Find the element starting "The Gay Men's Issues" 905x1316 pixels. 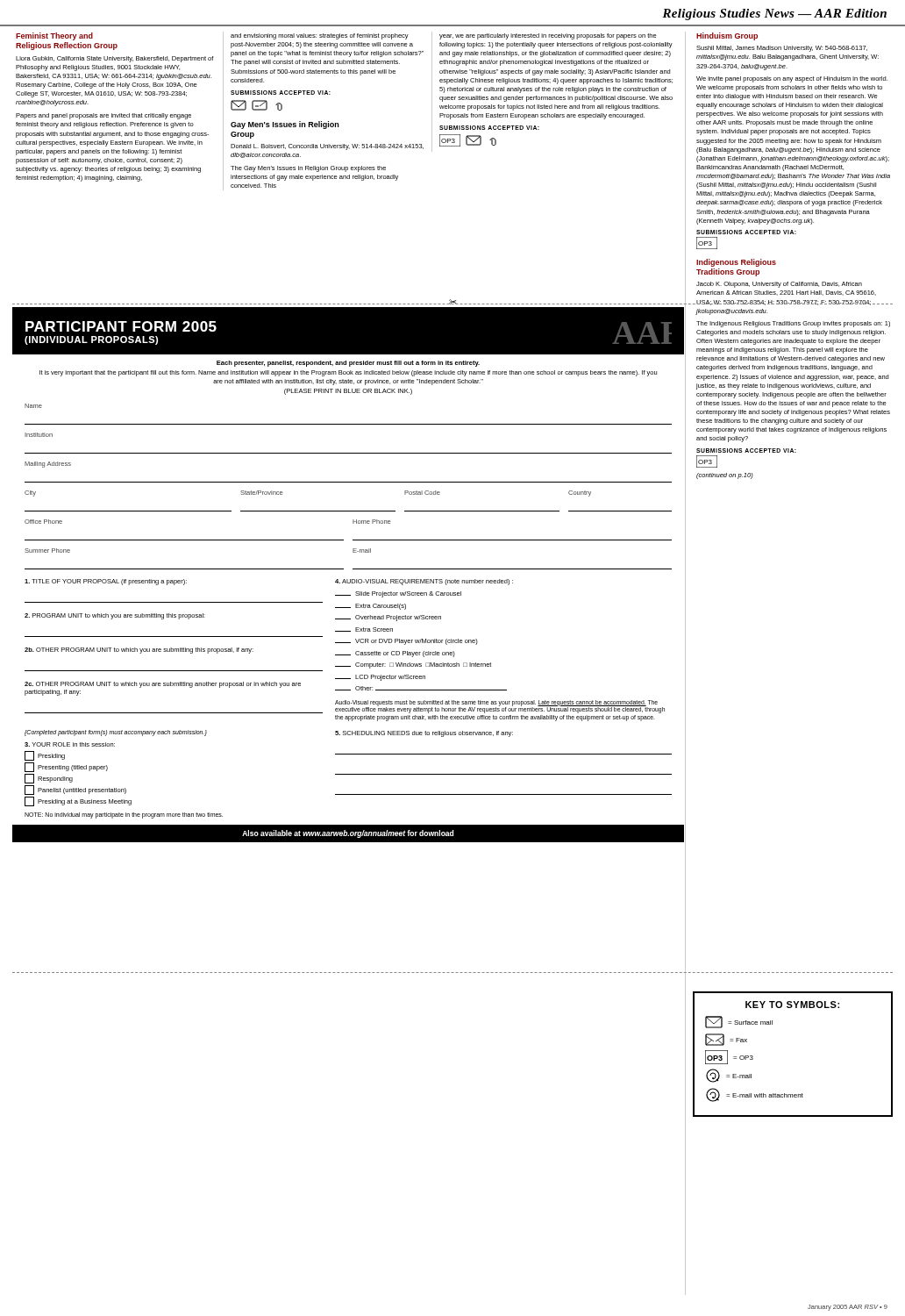tap(315, 176)
